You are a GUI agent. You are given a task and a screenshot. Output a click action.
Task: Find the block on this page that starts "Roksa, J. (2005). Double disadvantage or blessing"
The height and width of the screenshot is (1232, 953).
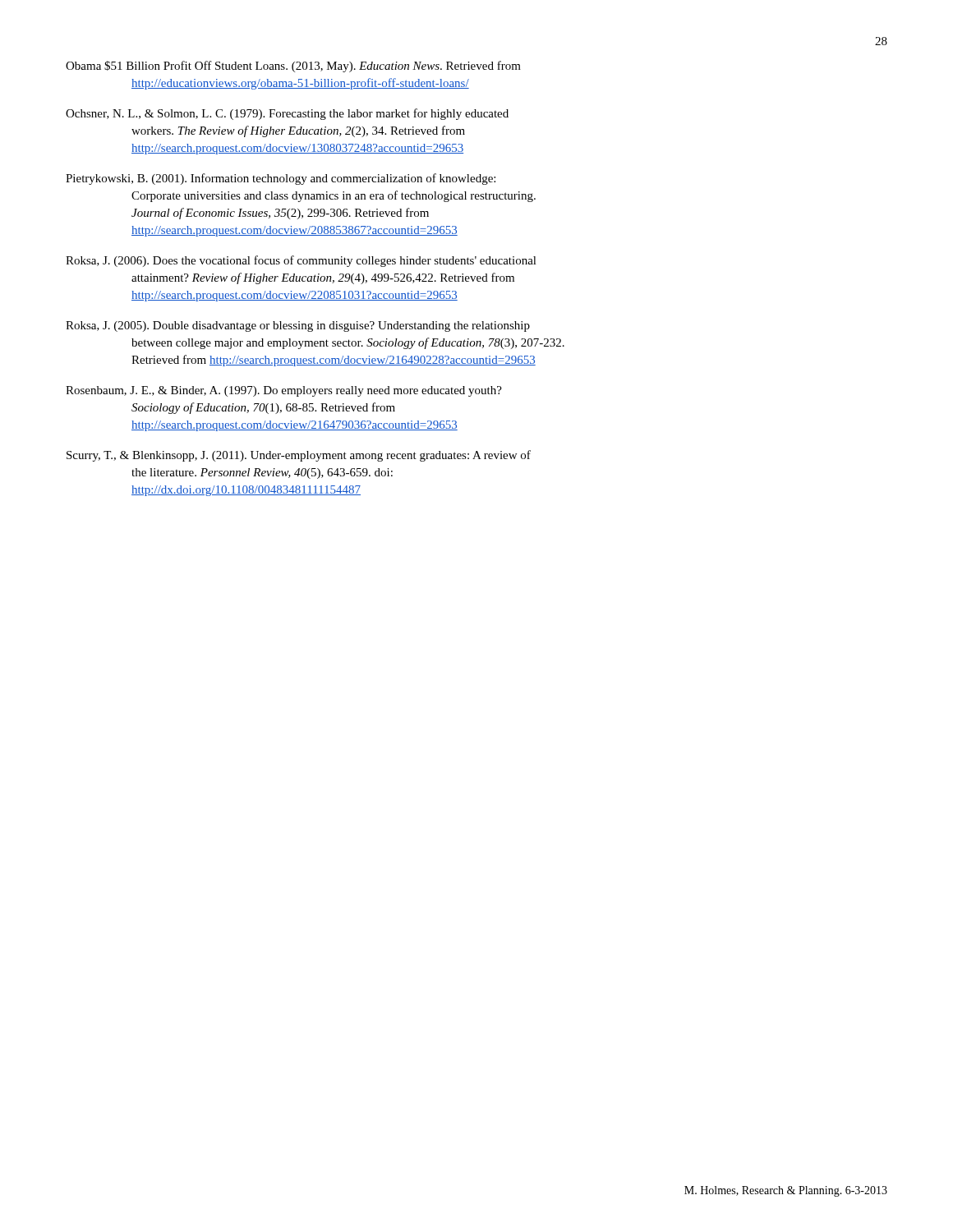[x=476, y=343]
